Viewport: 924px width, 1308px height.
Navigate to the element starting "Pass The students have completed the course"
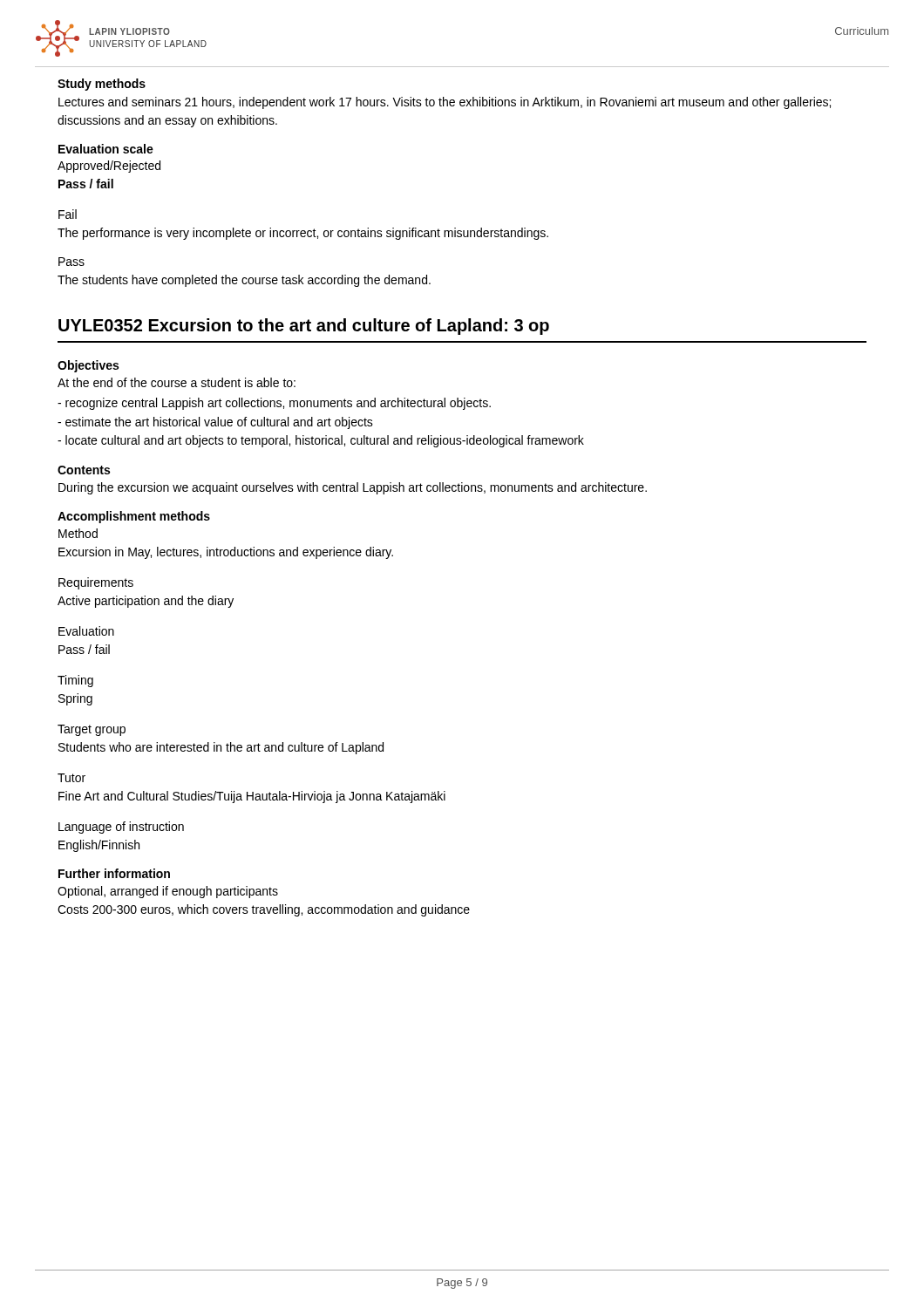244,271
